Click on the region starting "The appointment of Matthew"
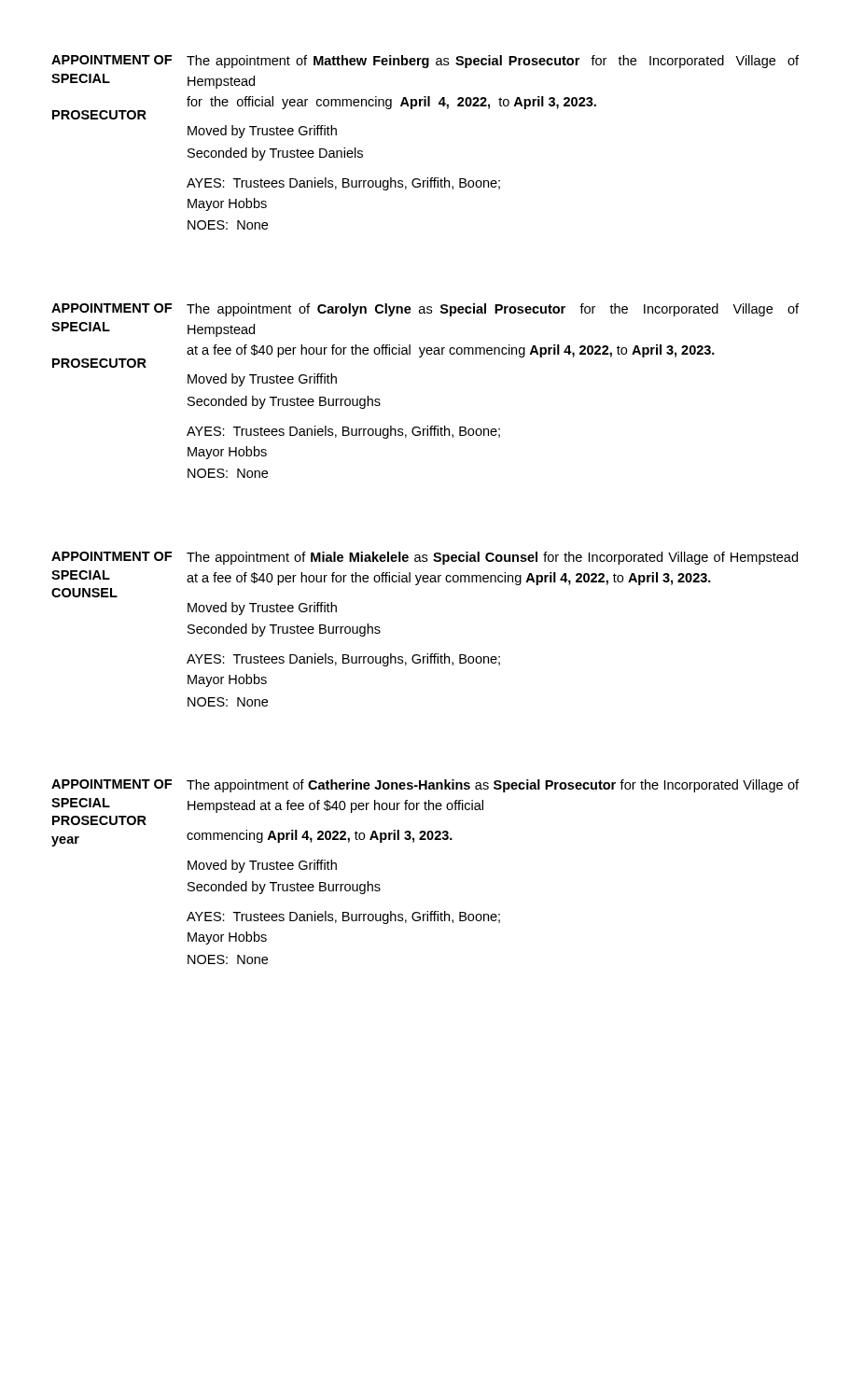This screenshot has width=850, height=1400. pos(493,62)
